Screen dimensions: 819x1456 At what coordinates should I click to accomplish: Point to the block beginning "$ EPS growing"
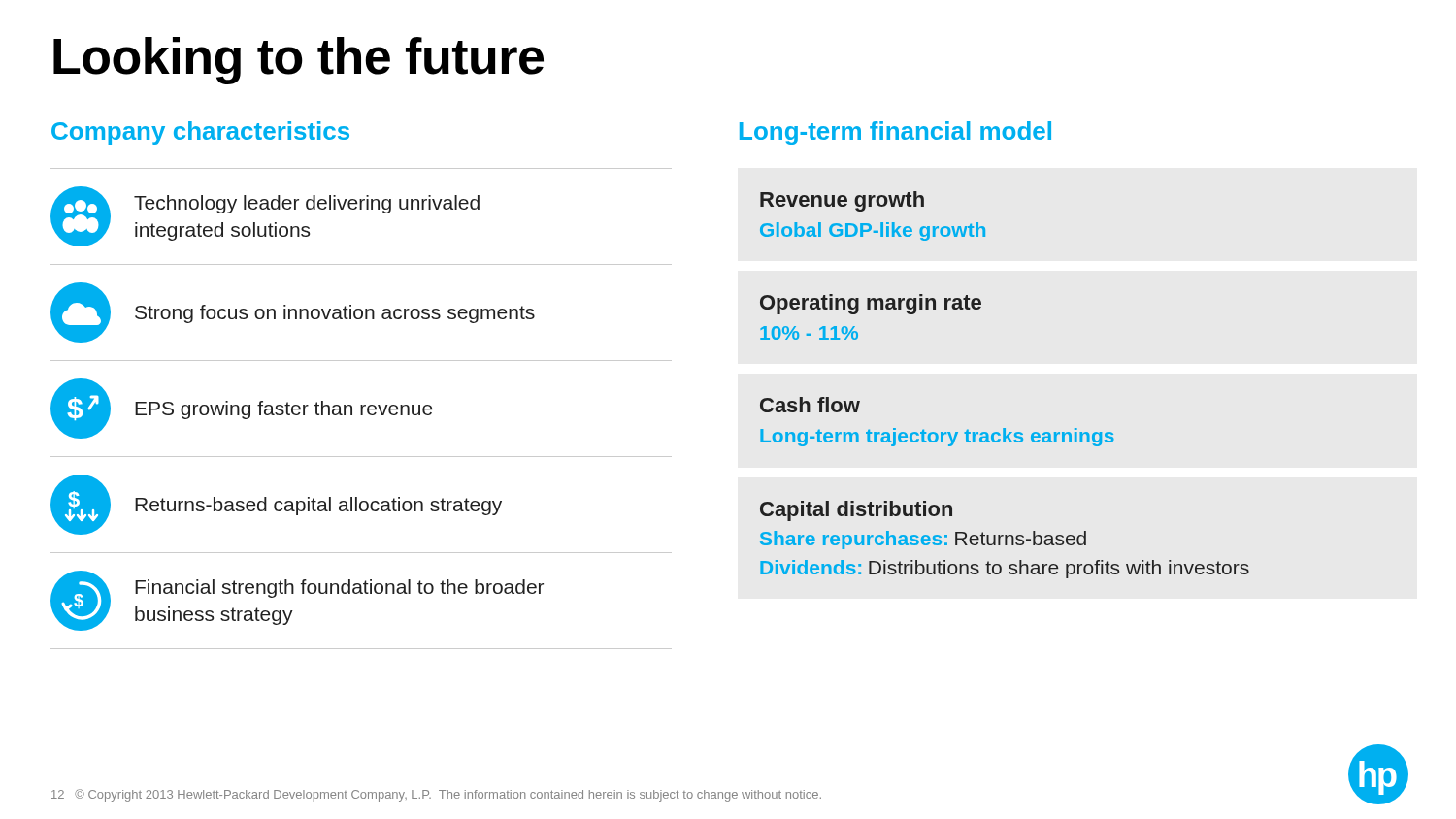point(242,409)
